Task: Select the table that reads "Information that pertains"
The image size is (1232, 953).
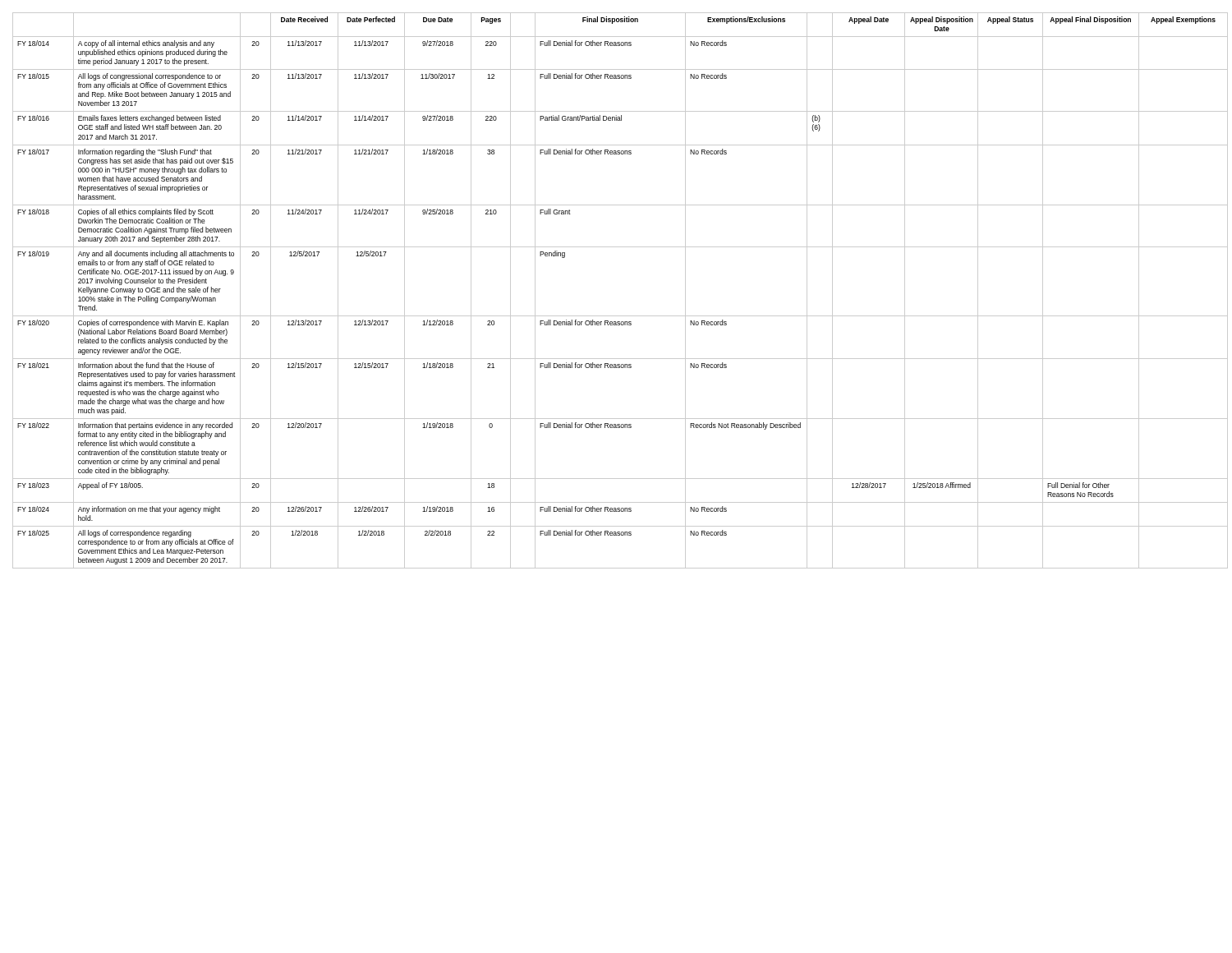Action: tap(616, 291)
